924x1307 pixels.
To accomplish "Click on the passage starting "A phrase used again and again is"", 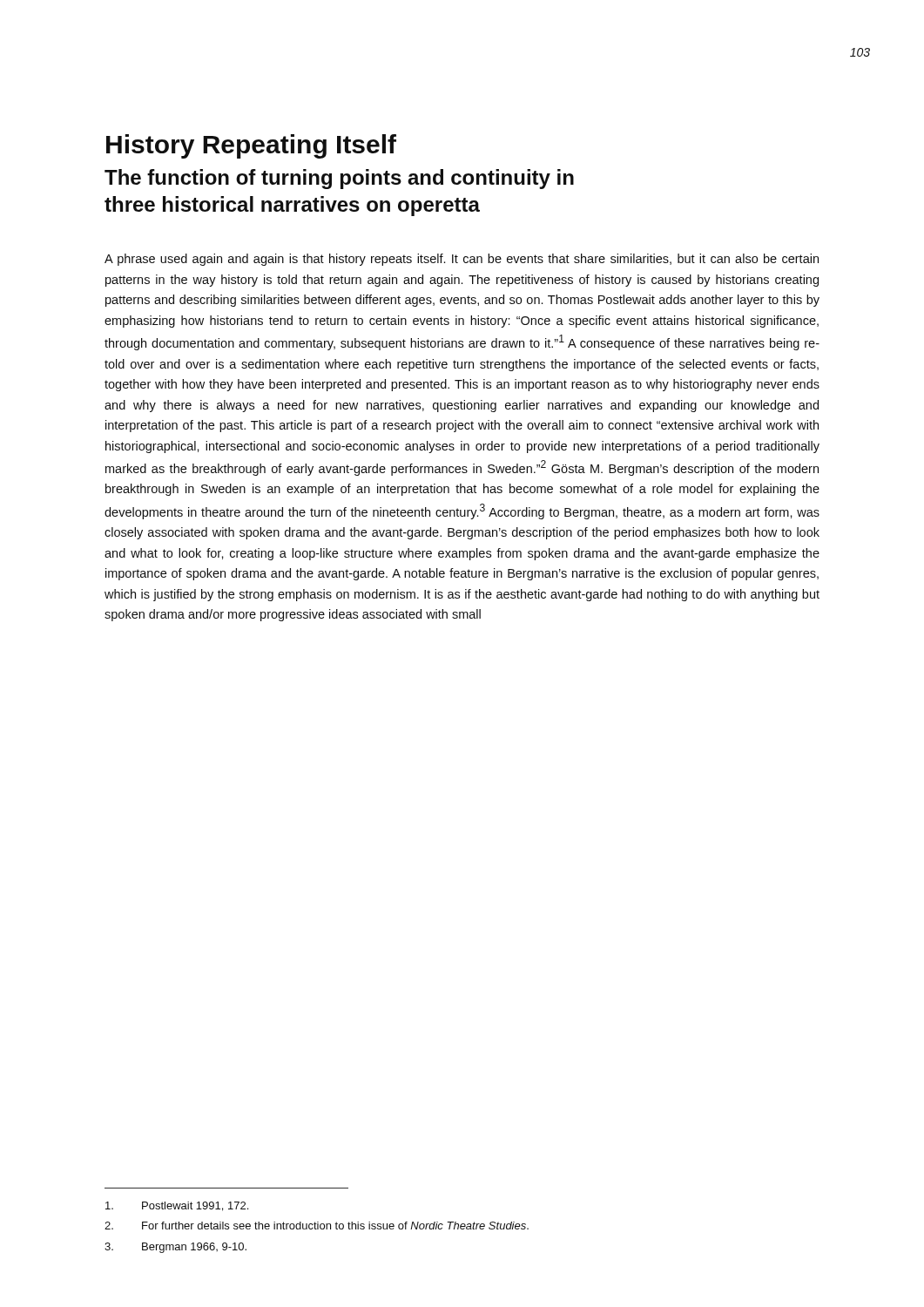I will [x=462, y=437].
